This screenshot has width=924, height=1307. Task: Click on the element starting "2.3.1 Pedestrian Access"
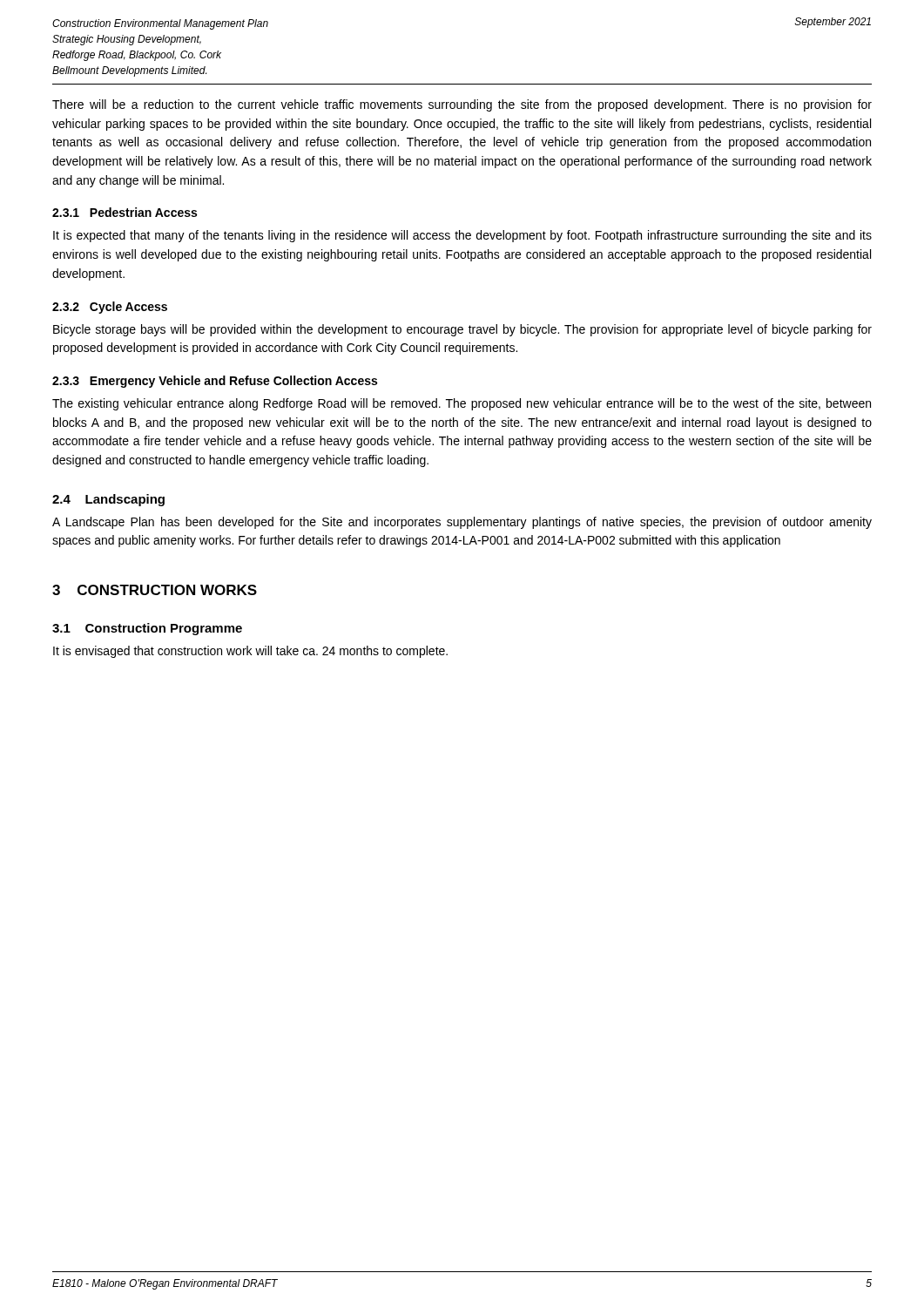tap(125, 213)
